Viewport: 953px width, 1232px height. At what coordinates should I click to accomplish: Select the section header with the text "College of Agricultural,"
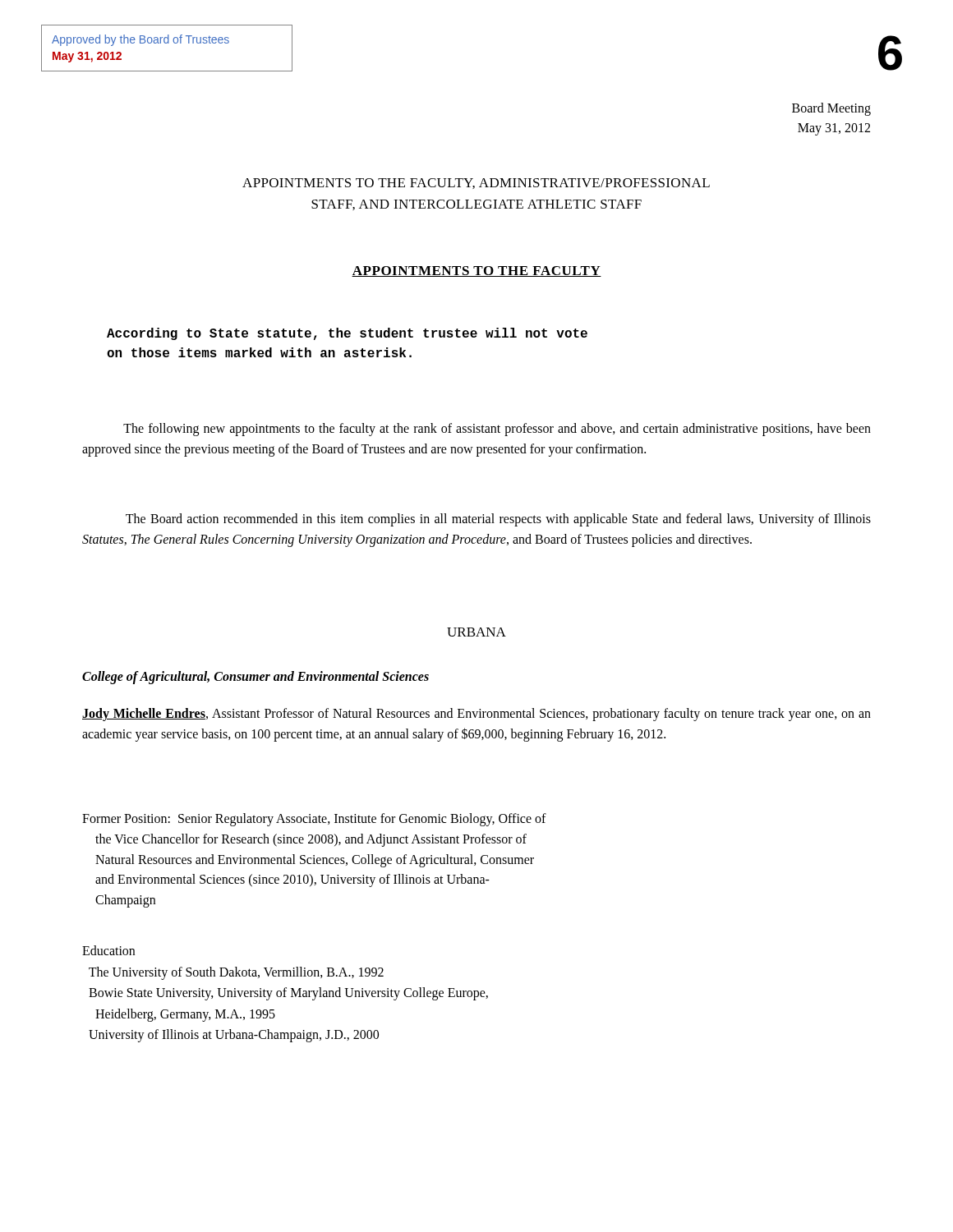[256, 676]
